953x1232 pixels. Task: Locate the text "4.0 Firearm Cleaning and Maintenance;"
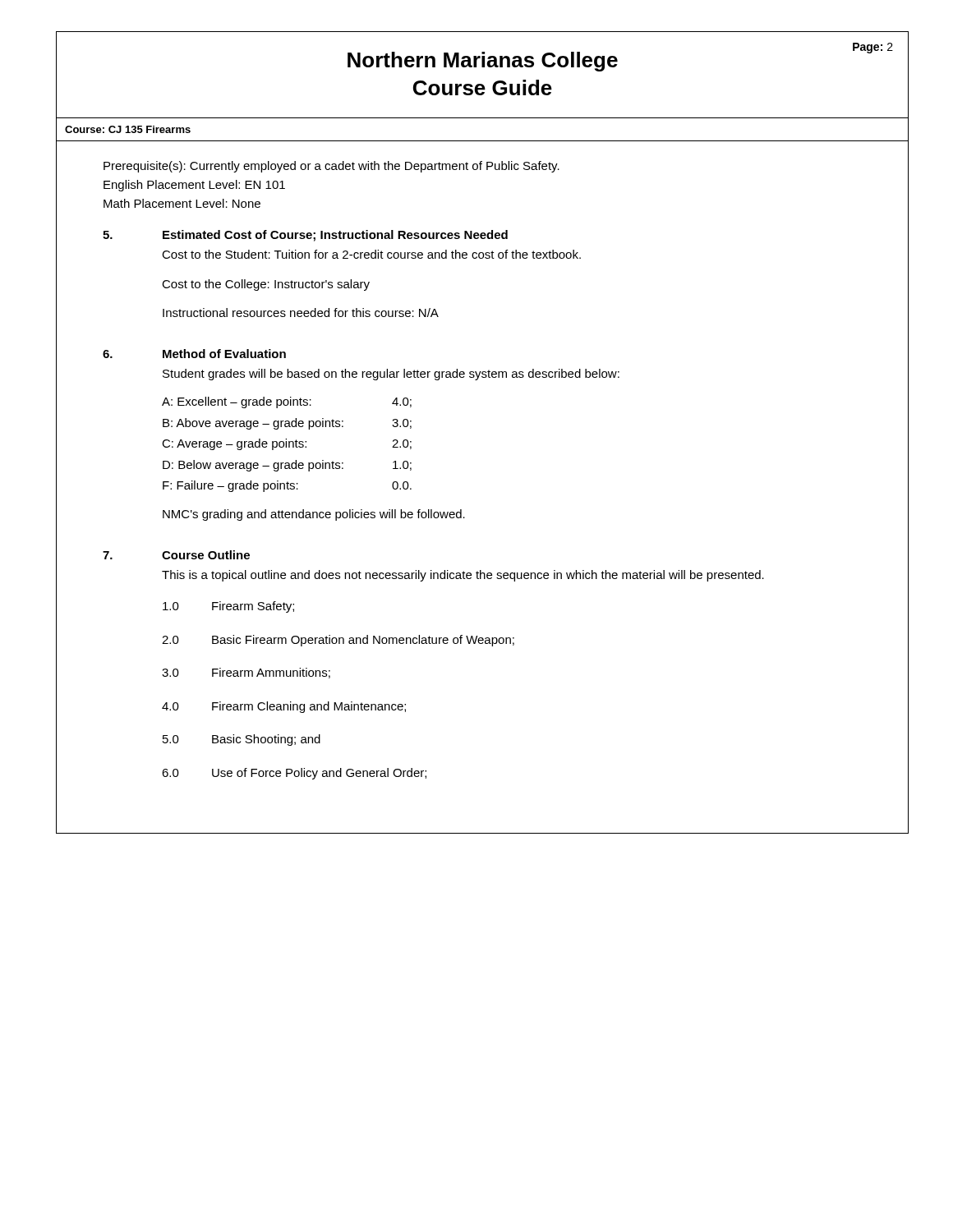pos(284,707)
